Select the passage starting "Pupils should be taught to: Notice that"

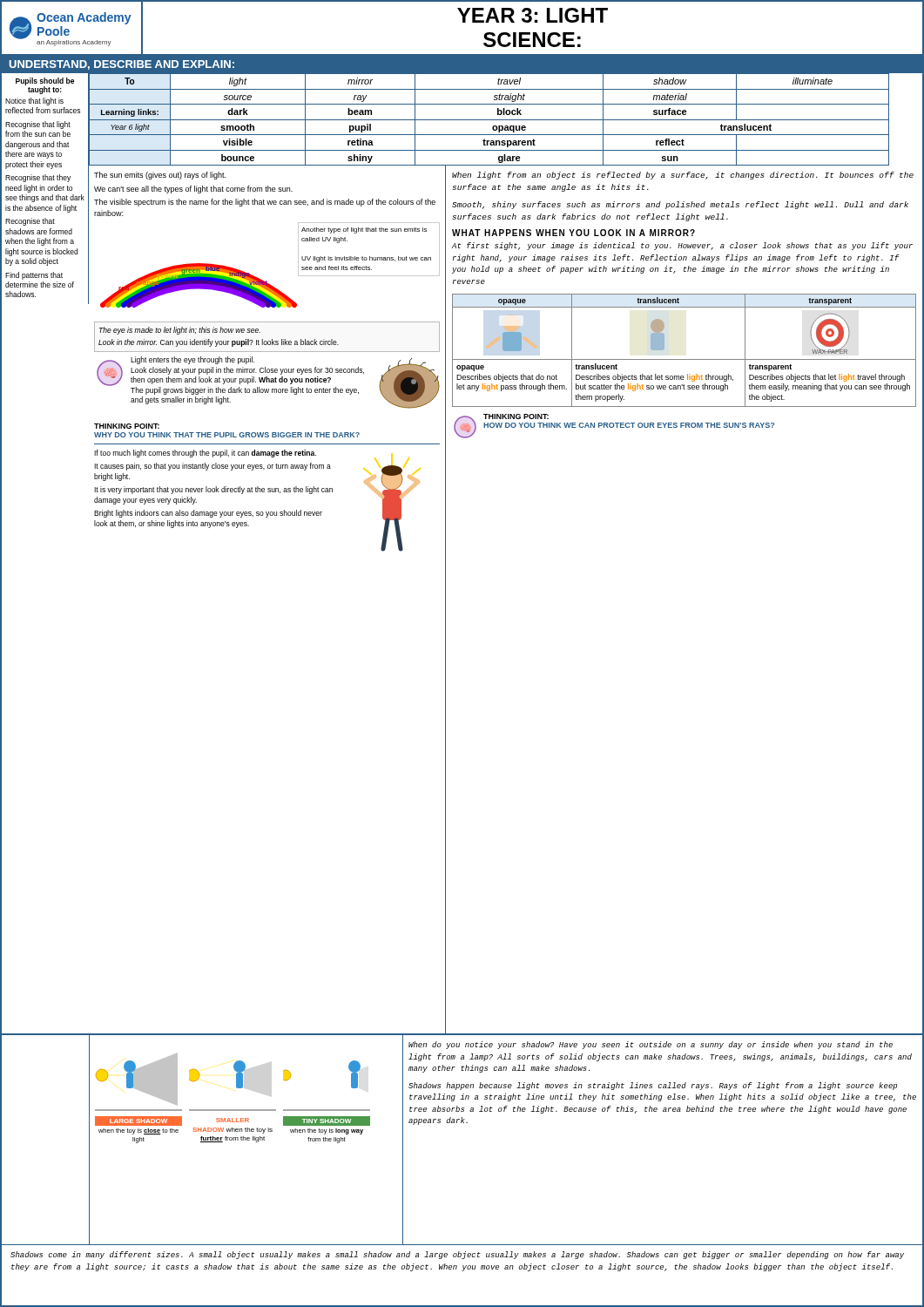(x=45, y=189)
